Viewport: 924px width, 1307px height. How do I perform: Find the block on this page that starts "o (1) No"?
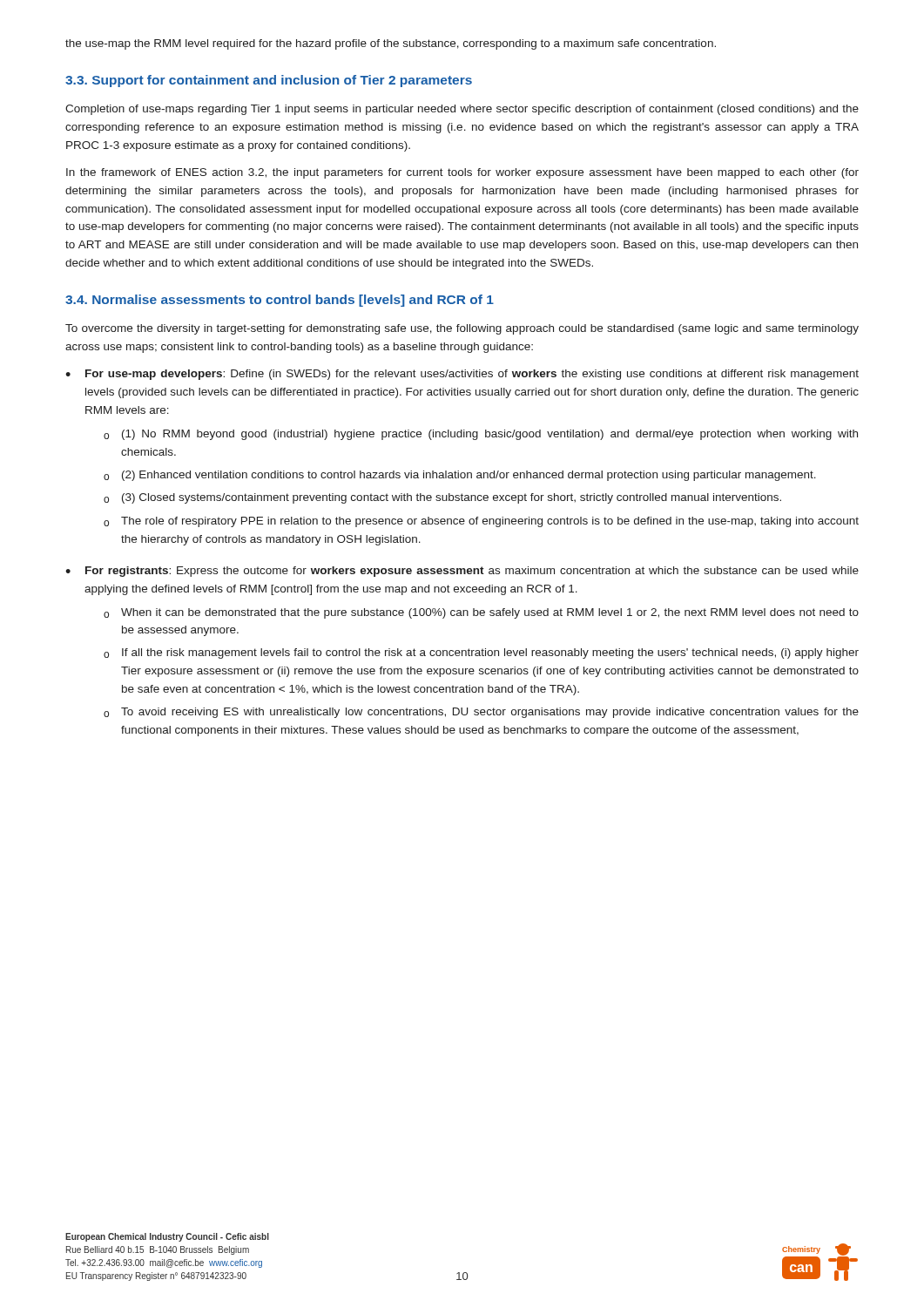[481, 443]
